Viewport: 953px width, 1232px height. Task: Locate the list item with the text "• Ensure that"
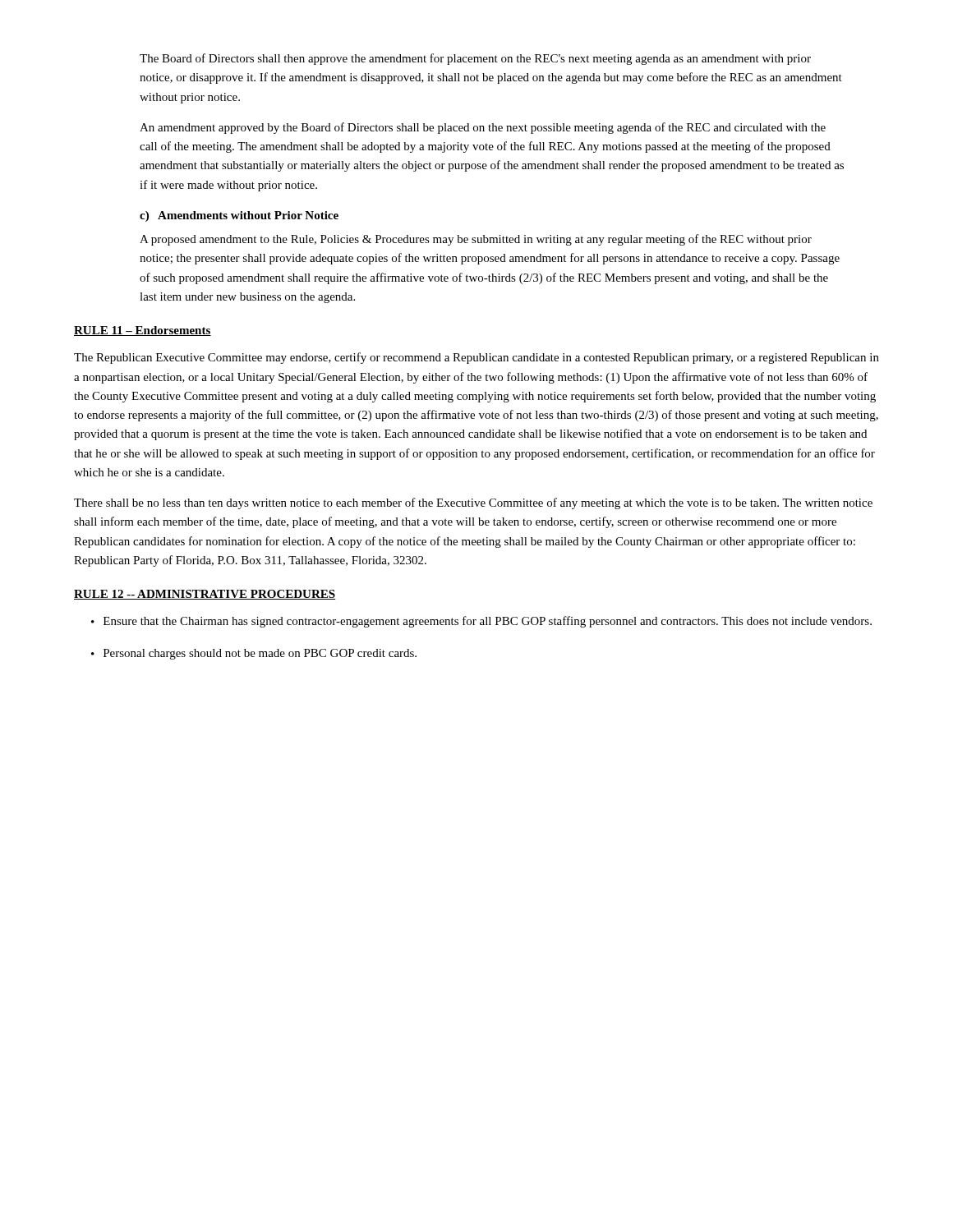(485, 622)
